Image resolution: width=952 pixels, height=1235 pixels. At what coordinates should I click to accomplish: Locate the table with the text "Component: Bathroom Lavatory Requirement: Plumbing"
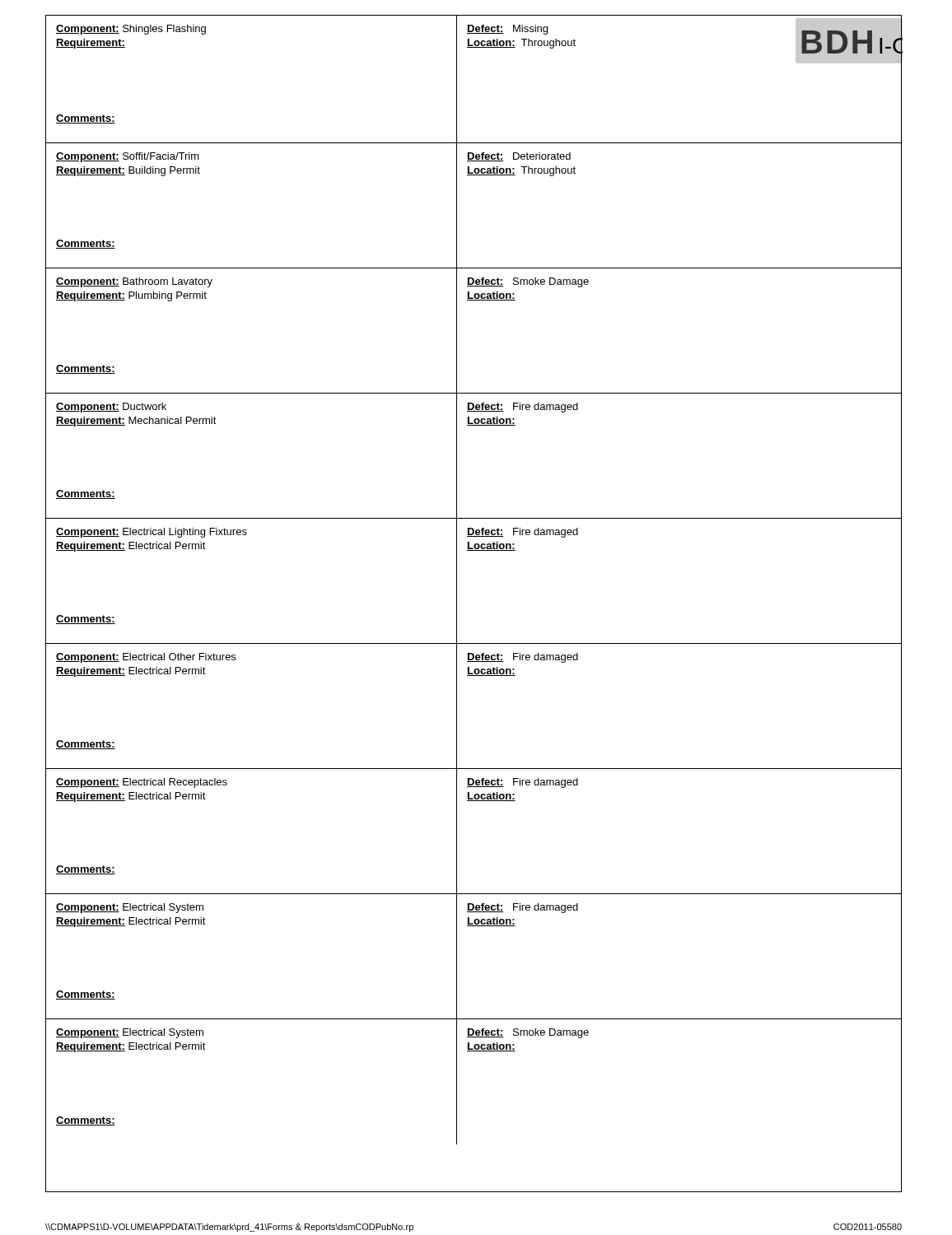(x=474, y=331)
